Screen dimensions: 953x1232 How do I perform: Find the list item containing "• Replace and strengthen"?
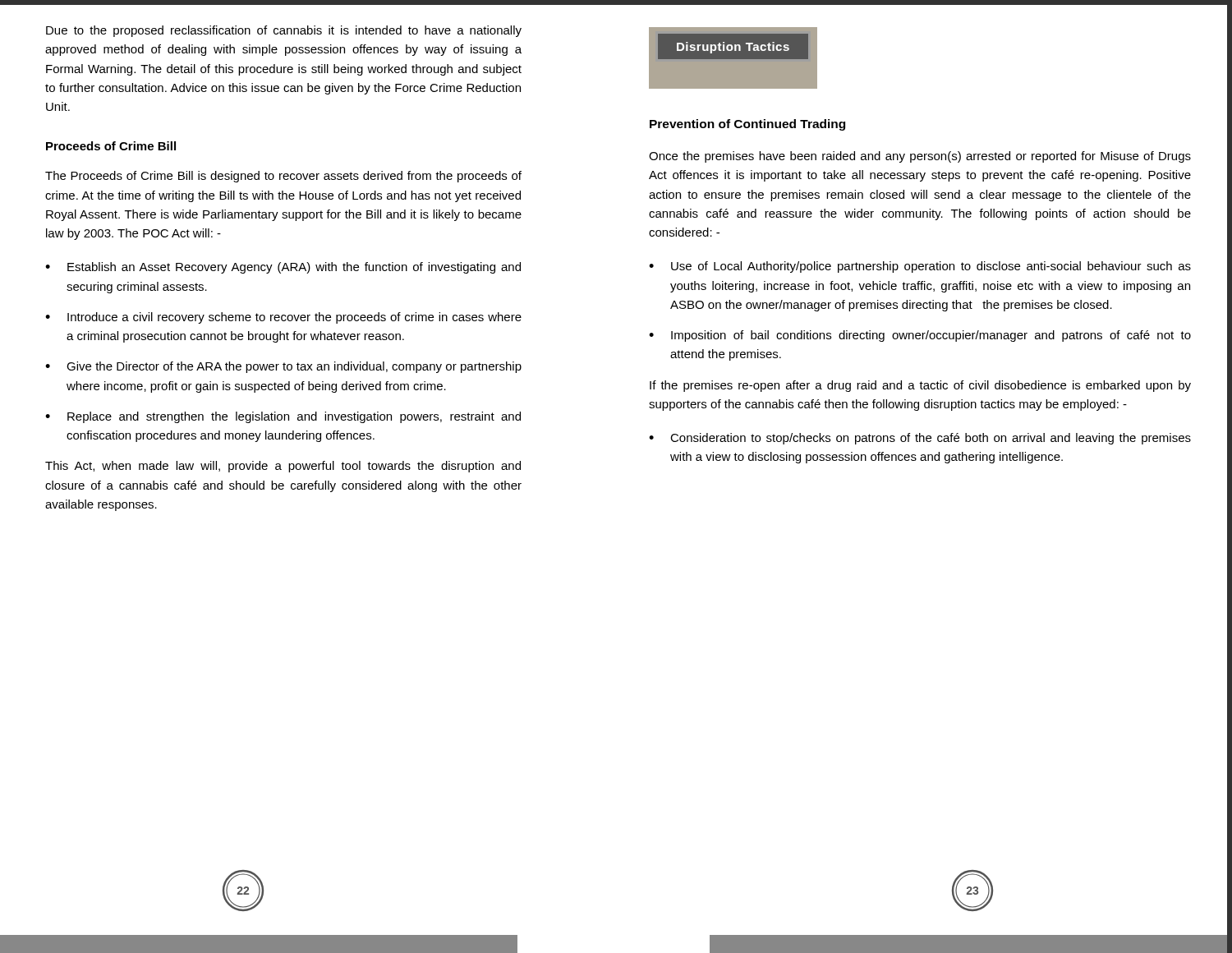point(283,426)
